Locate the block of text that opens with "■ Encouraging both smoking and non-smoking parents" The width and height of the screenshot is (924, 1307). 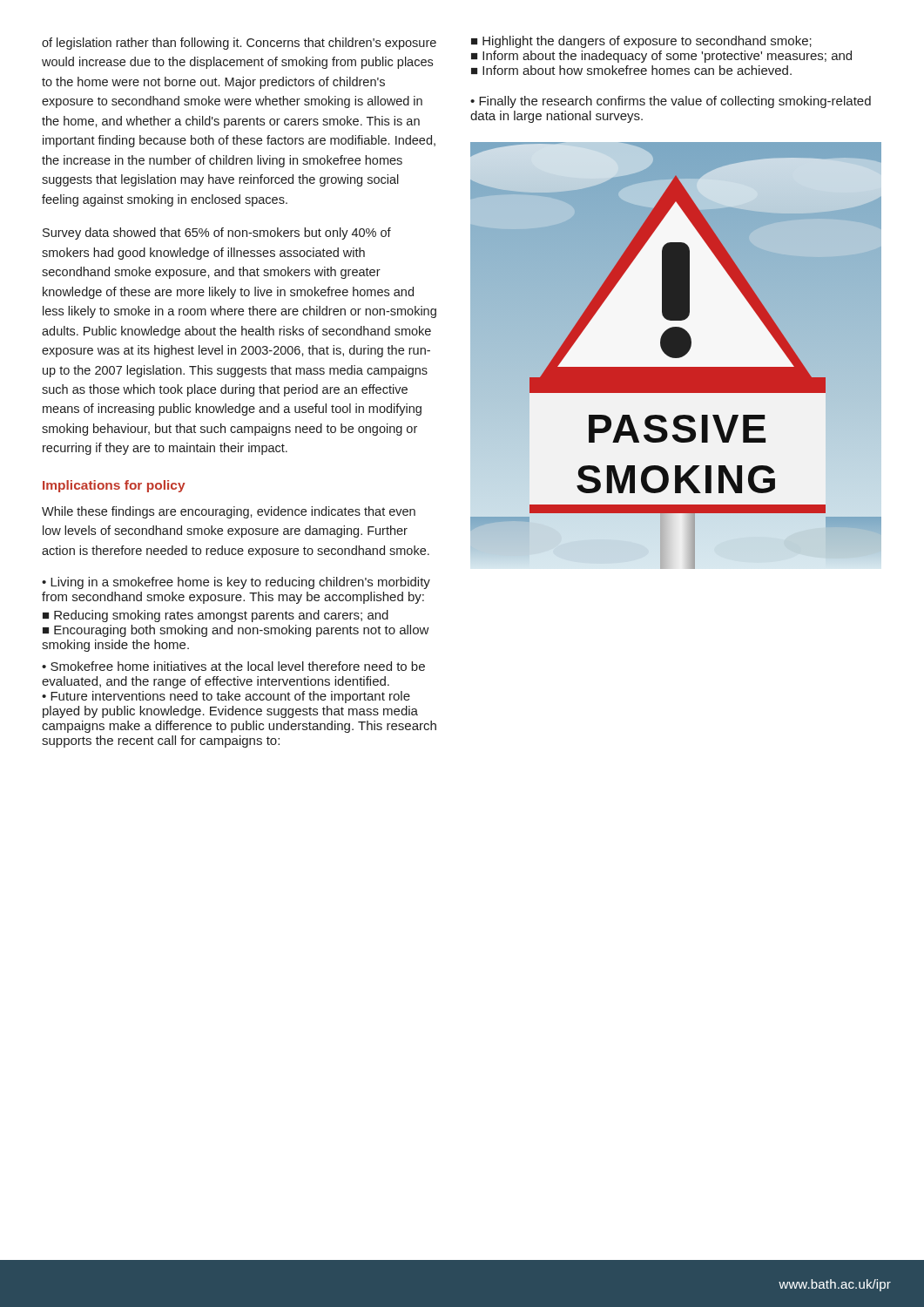click(239, 637)
